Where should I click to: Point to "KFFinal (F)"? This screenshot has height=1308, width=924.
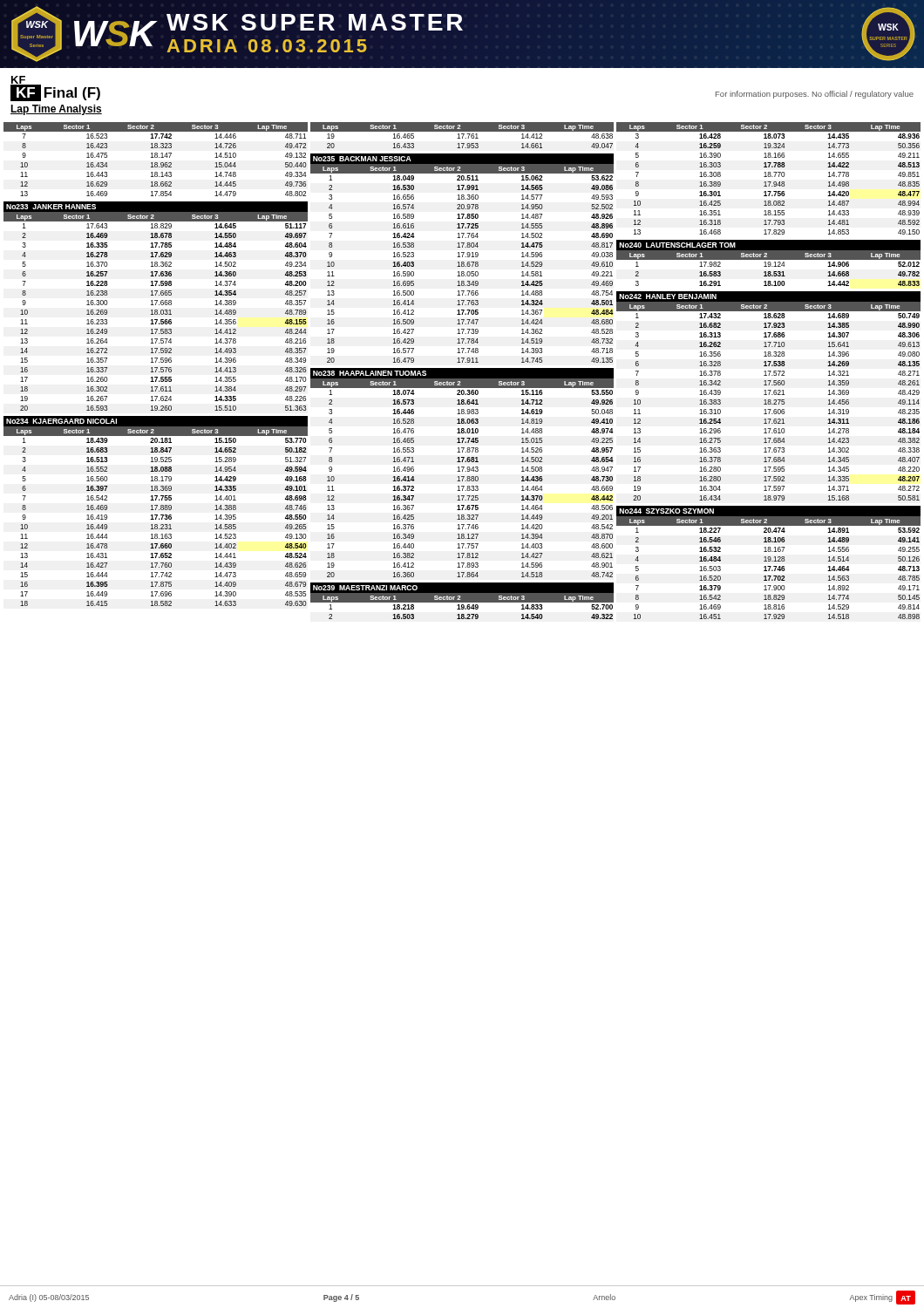(56, 93)
